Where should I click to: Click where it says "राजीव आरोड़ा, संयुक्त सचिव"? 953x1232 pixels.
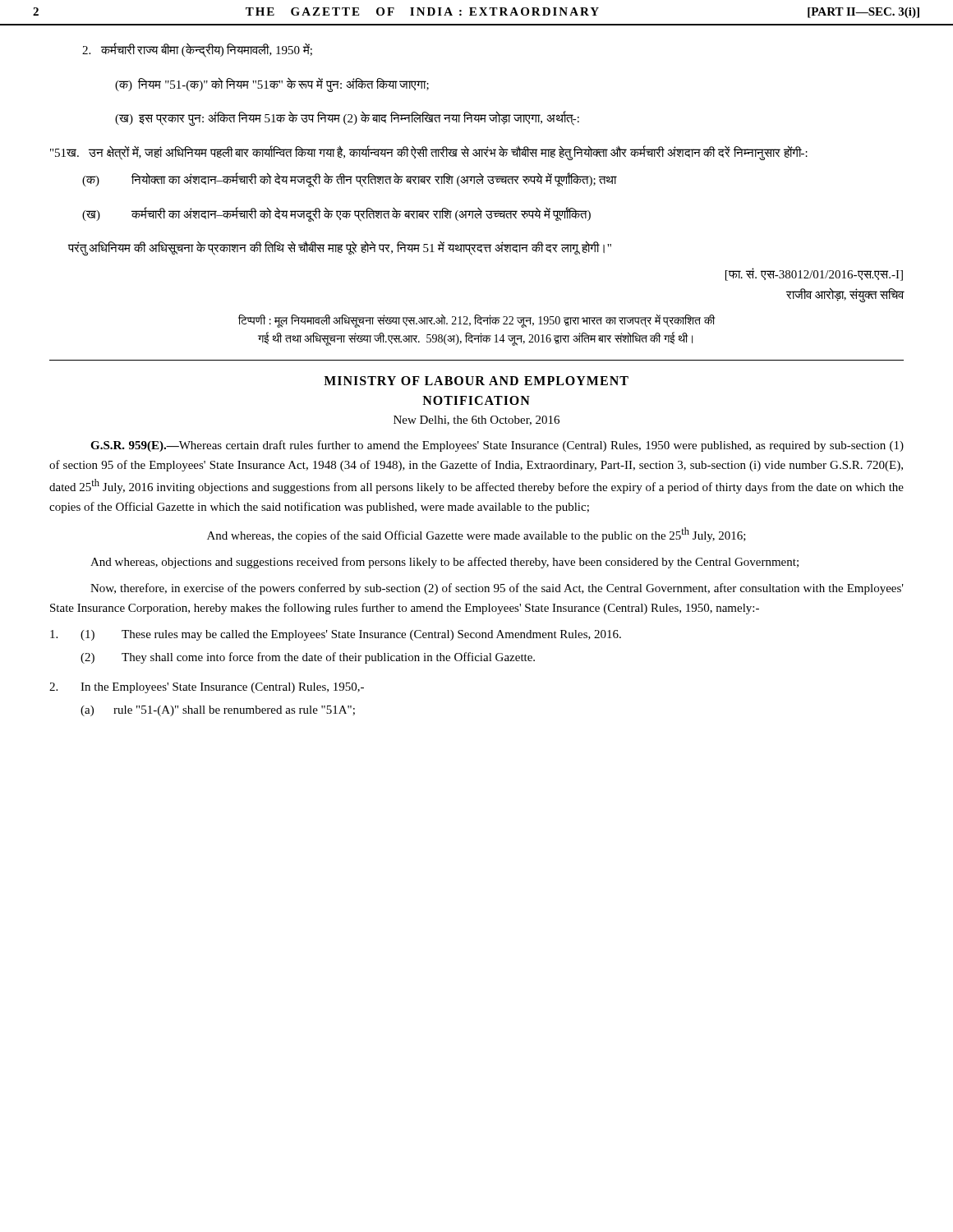click(x=845, y=294)
